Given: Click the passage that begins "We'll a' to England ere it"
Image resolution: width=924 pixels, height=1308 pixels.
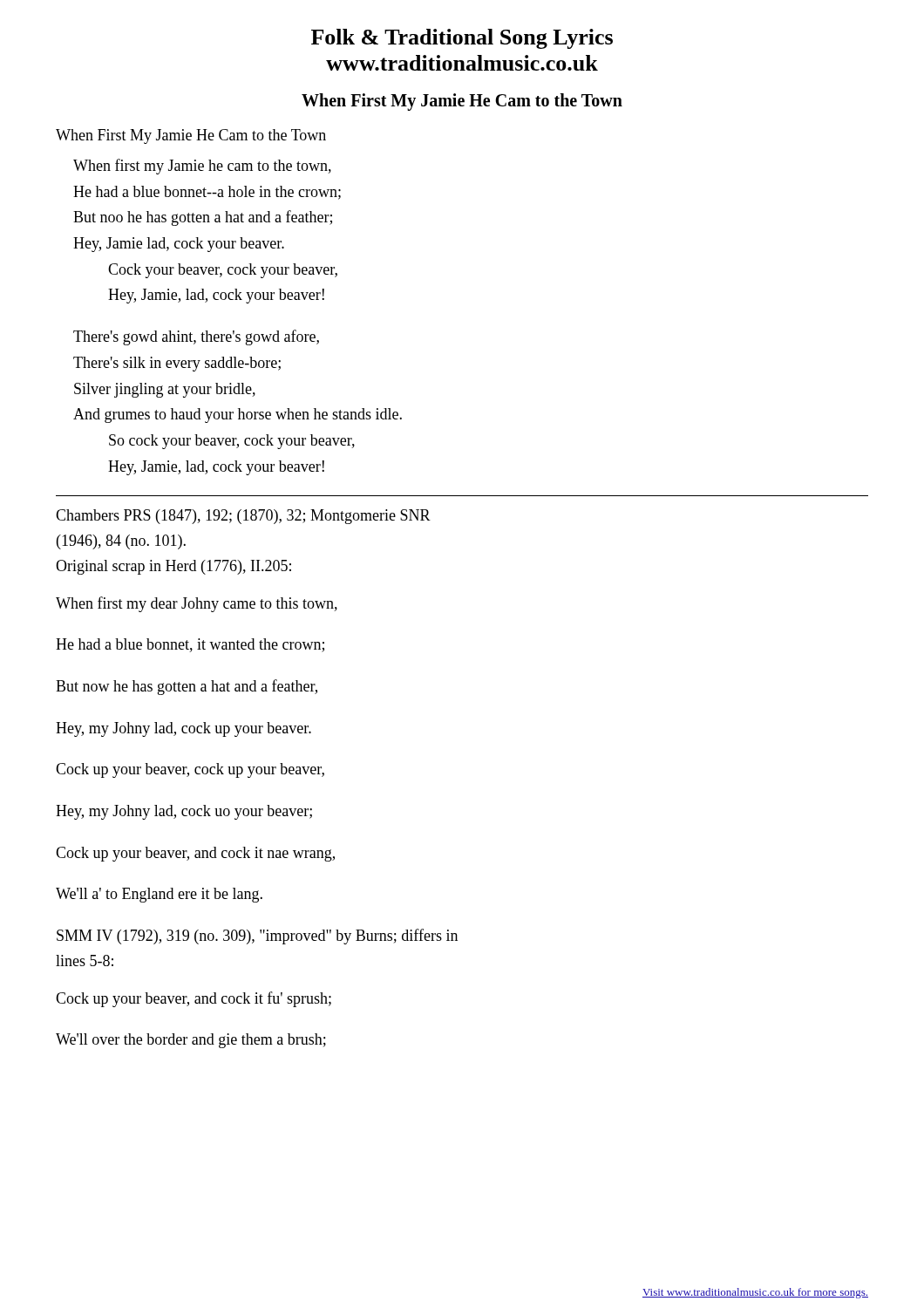Looking at the screenshot, I should (160, 894).
